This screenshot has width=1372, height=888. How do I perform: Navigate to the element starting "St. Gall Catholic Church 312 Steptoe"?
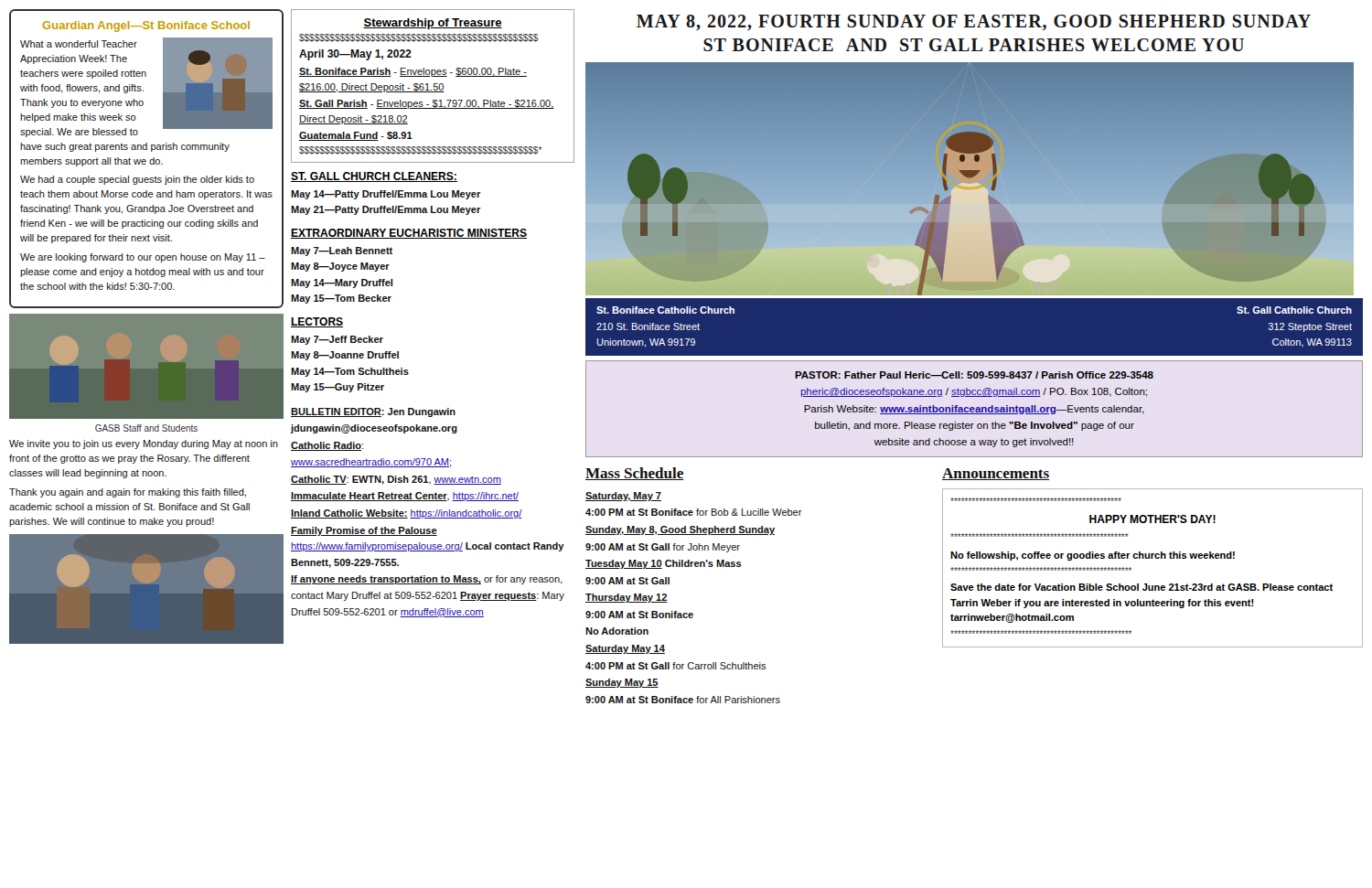tap(1294, 326)
